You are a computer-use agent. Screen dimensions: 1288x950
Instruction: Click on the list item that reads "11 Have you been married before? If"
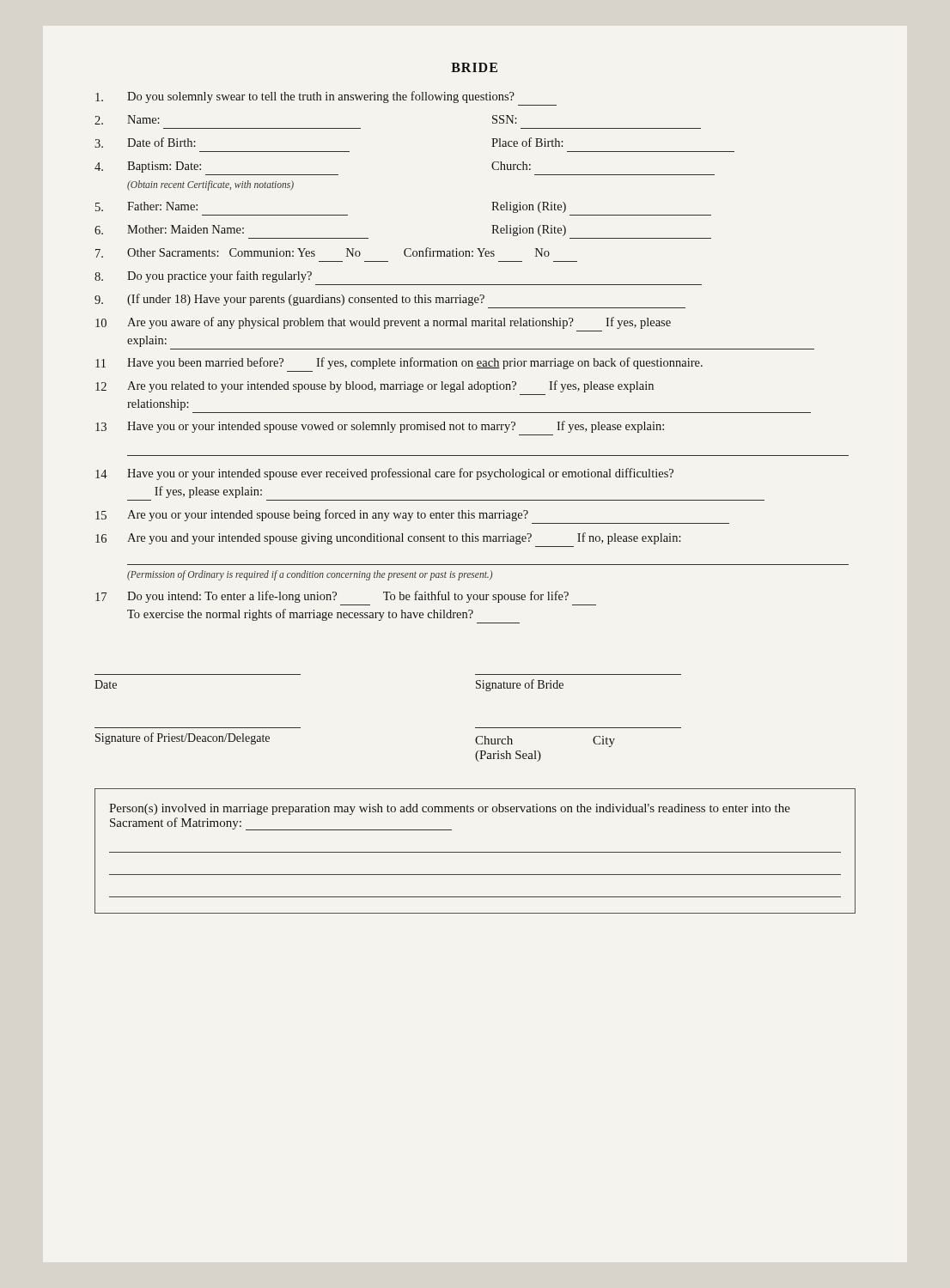tap(475, 363)
